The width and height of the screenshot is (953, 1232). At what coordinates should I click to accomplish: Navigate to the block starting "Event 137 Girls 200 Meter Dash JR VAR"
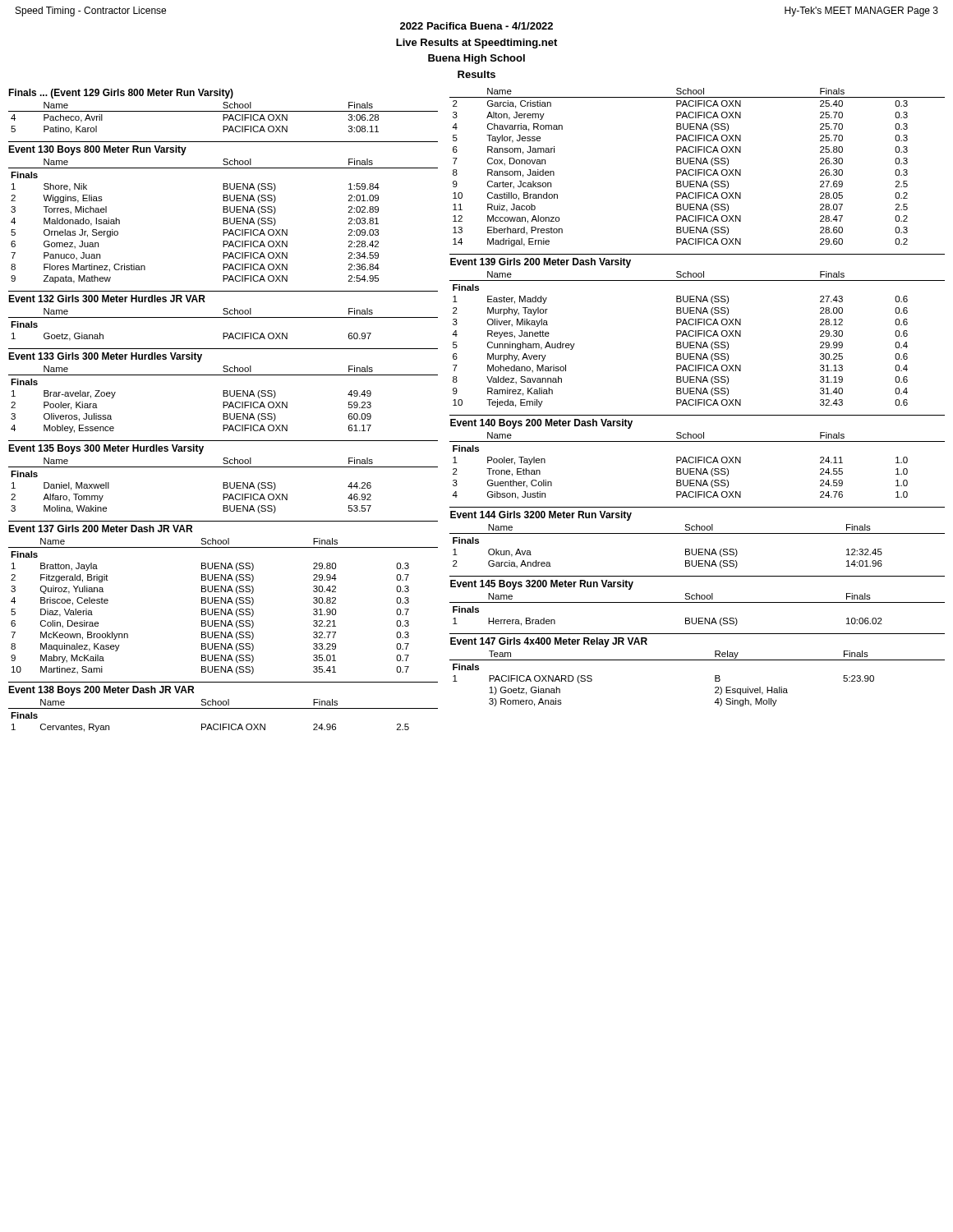click(100, 529)
